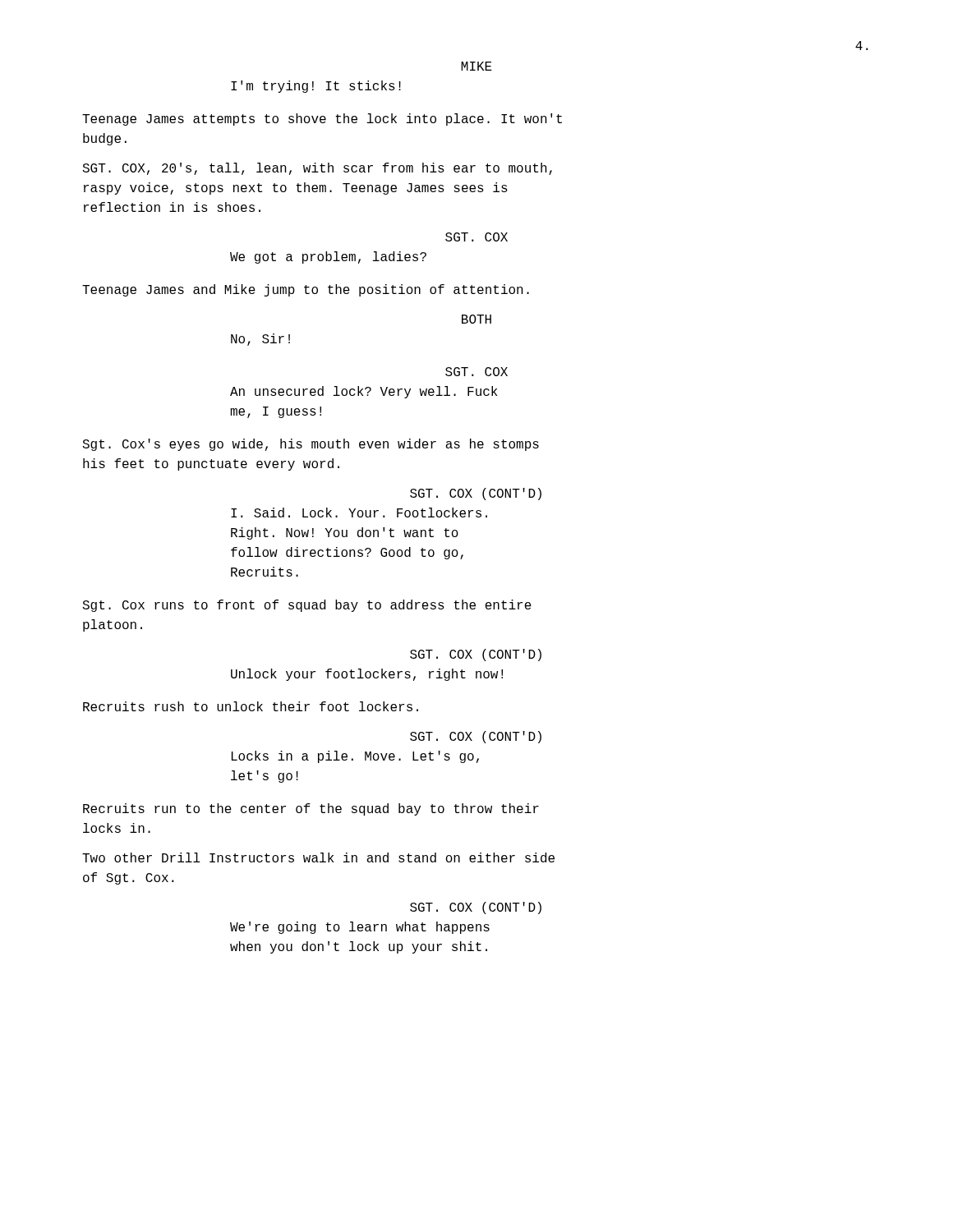
Task: Navigate to the block starting "Two other Drill Instructors walk"
Action: 476,869
